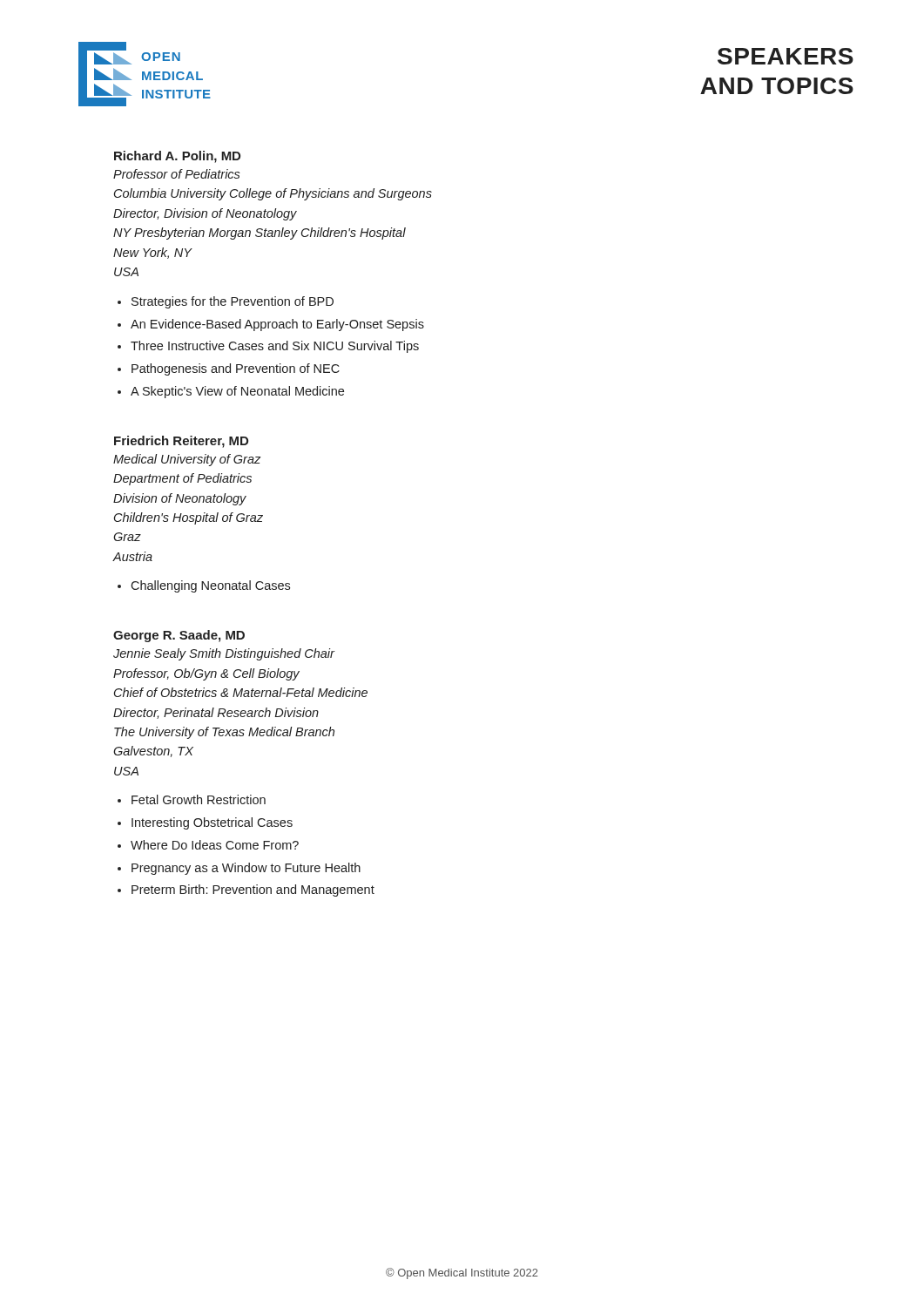Find the list item that reads "A Skeptic's View of Neonatal Medicine"
The height and width of the screenshot is (1307, 924).
[x=238, y=391]
